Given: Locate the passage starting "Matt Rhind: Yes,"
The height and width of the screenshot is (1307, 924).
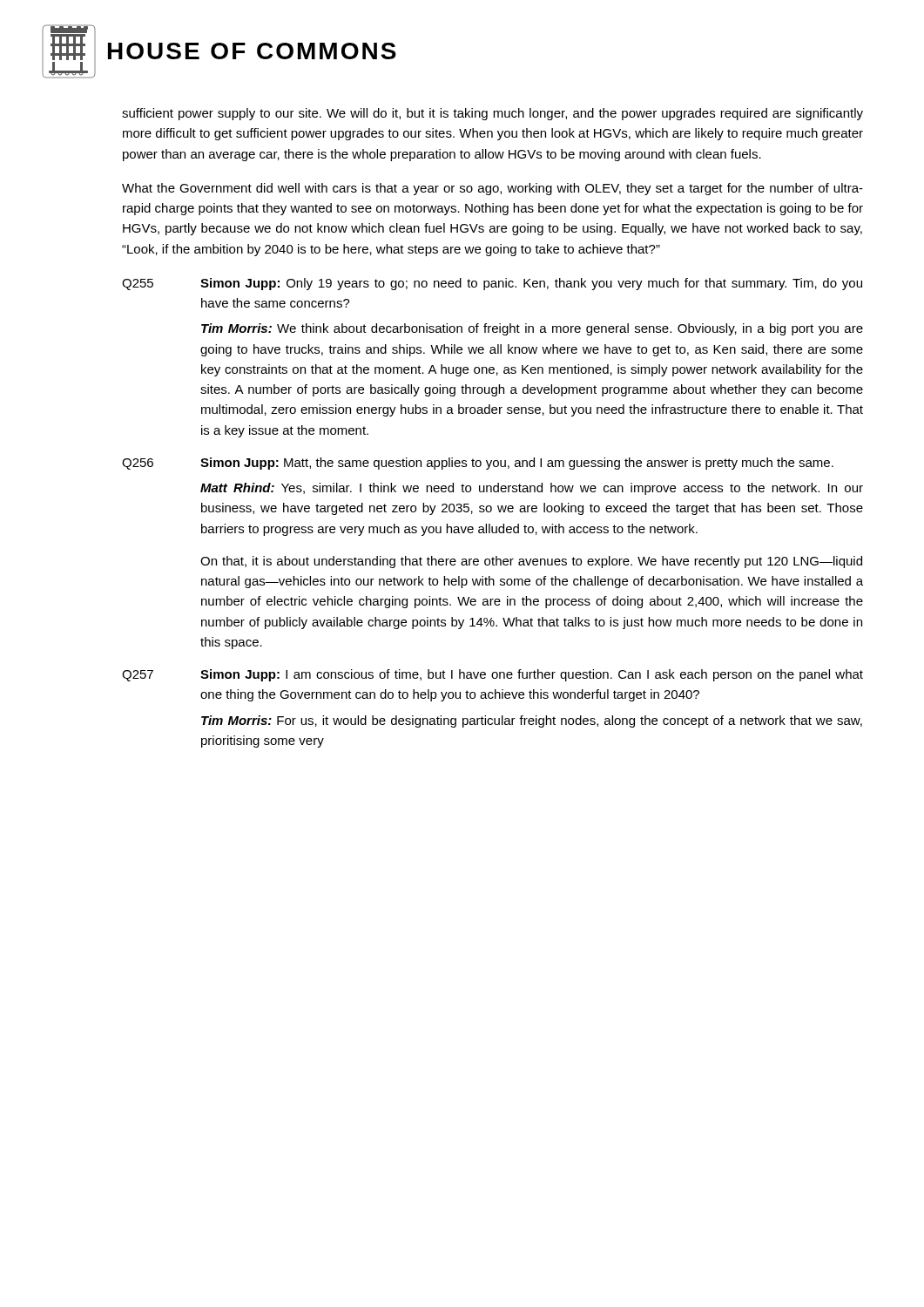Looking at the screenshot, I should [532, 508].
